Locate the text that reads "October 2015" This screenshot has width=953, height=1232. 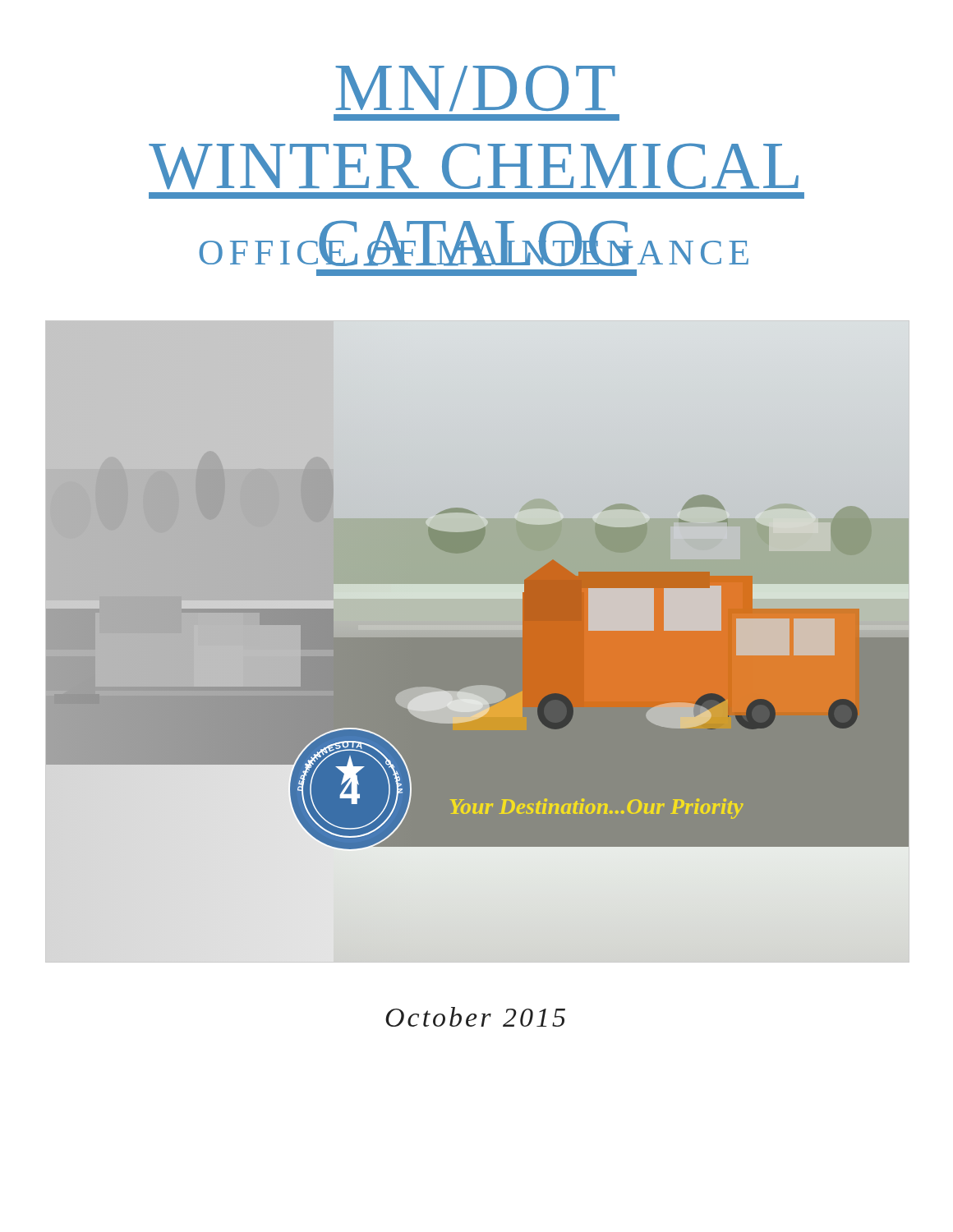click(x=476, y=1017)
